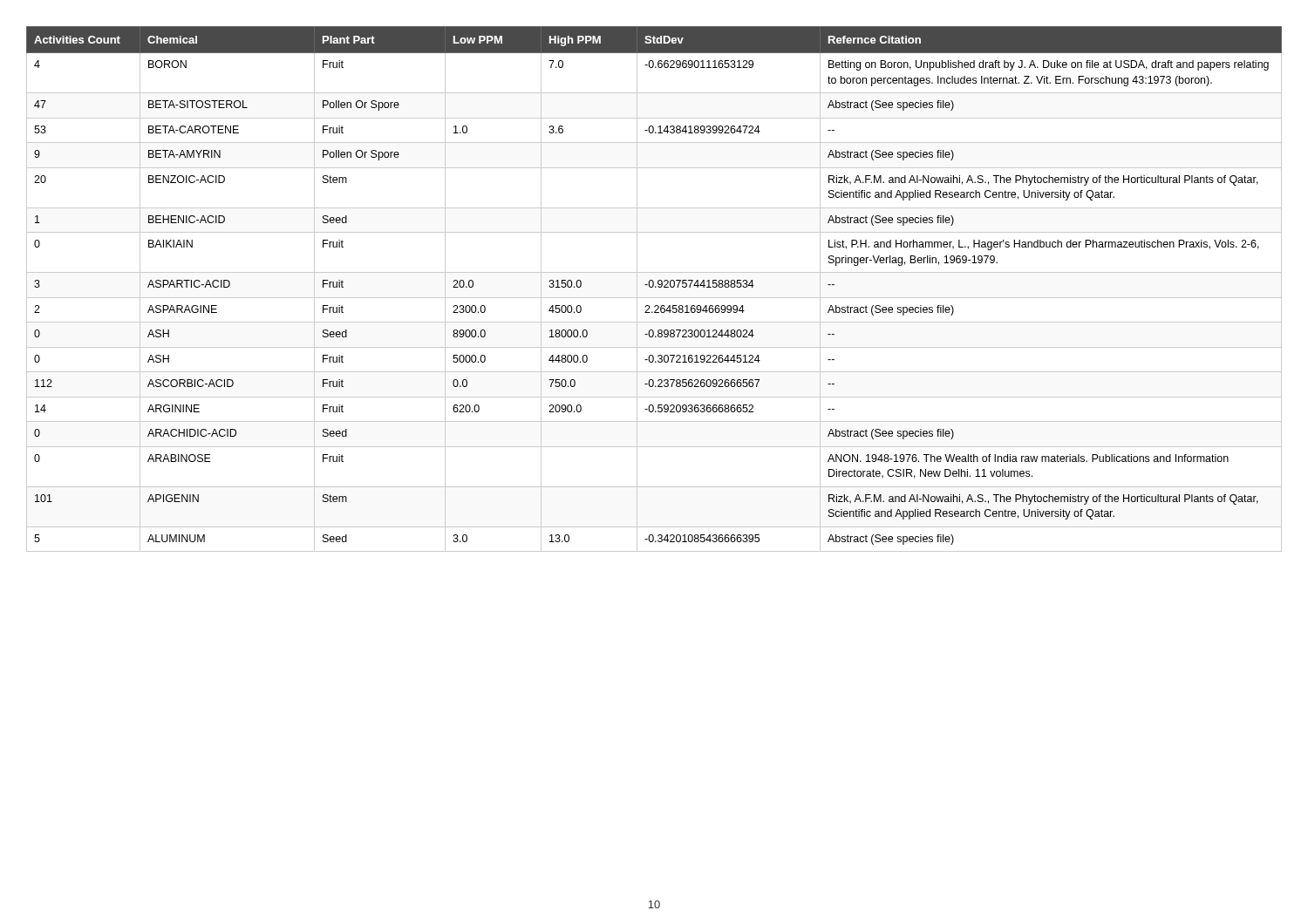Locate a table
Viewport: 1308px width, 924px height.
[x=654, y=289]
